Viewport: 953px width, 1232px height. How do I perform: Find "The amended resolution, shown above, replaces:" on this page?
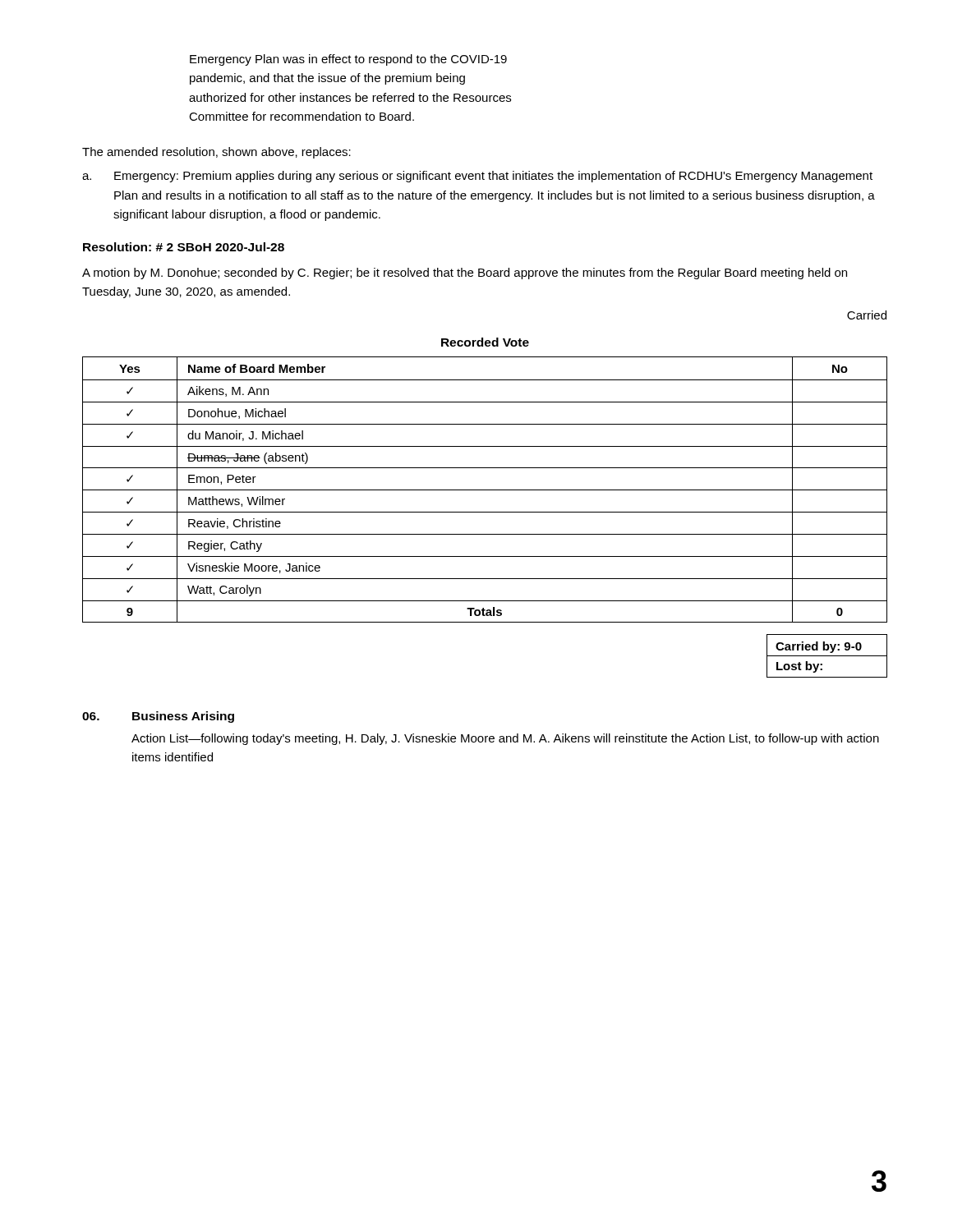pos(217,152)
